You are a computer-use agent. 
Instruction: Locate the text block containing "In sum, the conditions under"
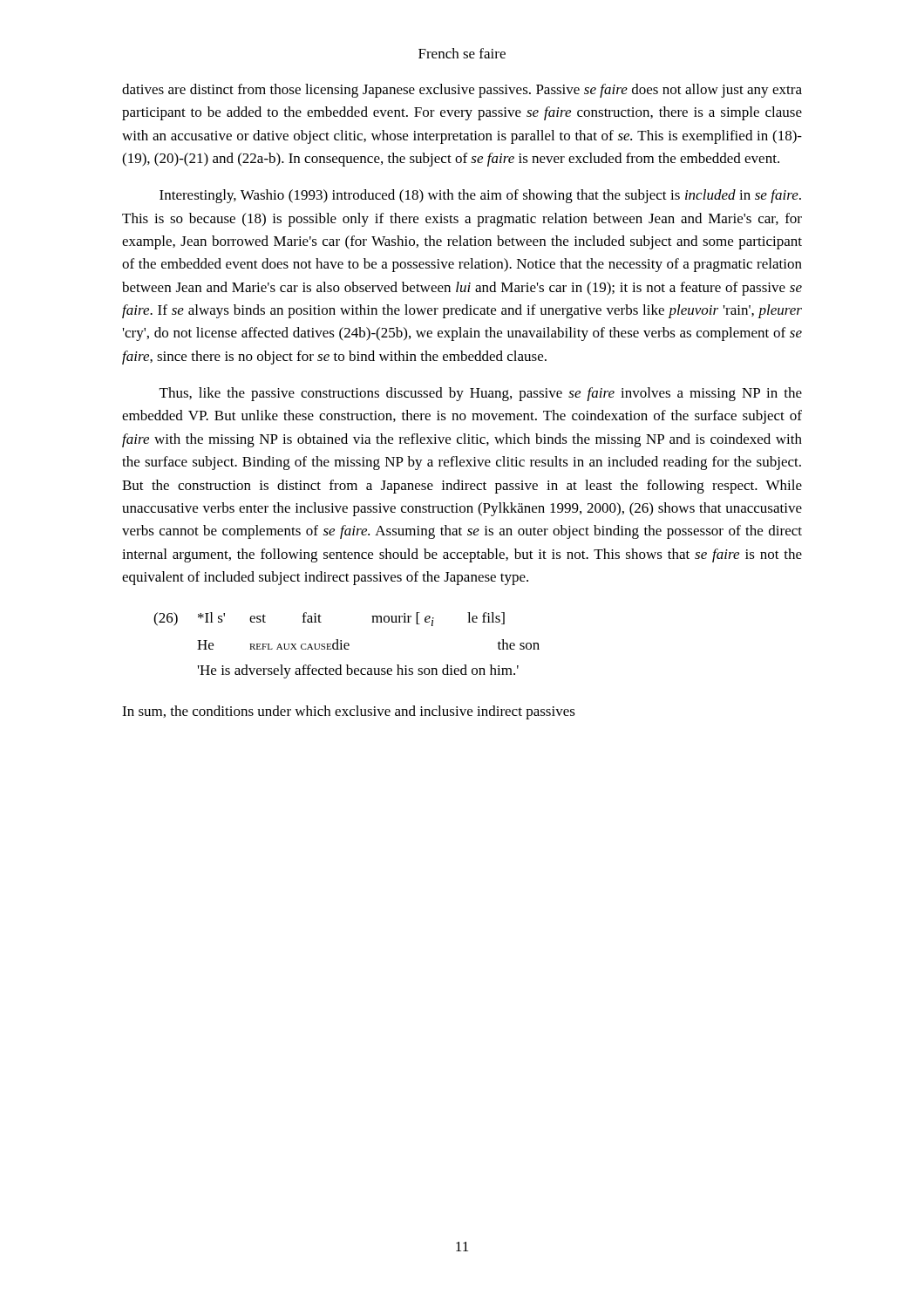pos(462,712)
